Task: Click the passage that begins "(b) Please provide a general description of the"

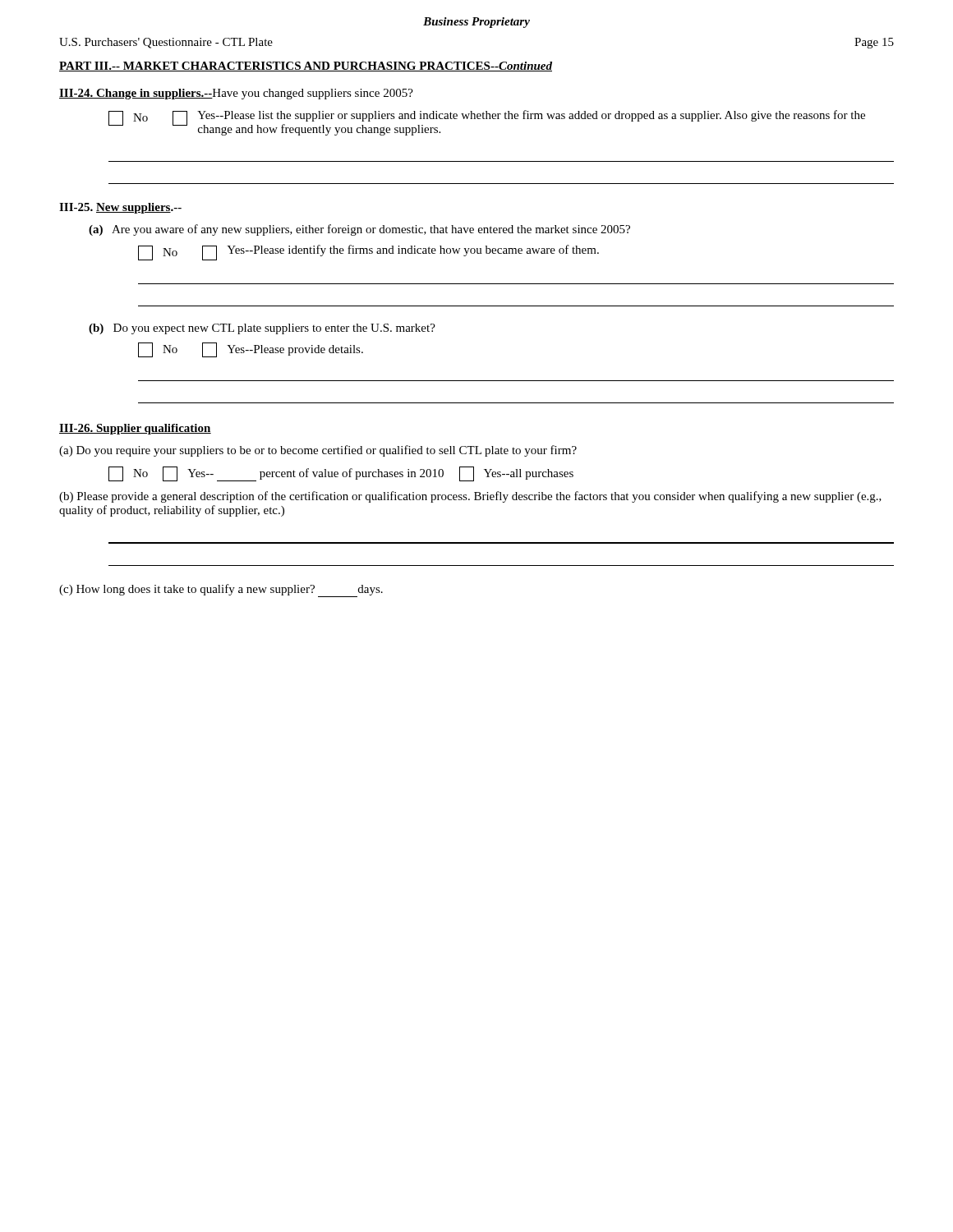Action: [x=470, y=503]
